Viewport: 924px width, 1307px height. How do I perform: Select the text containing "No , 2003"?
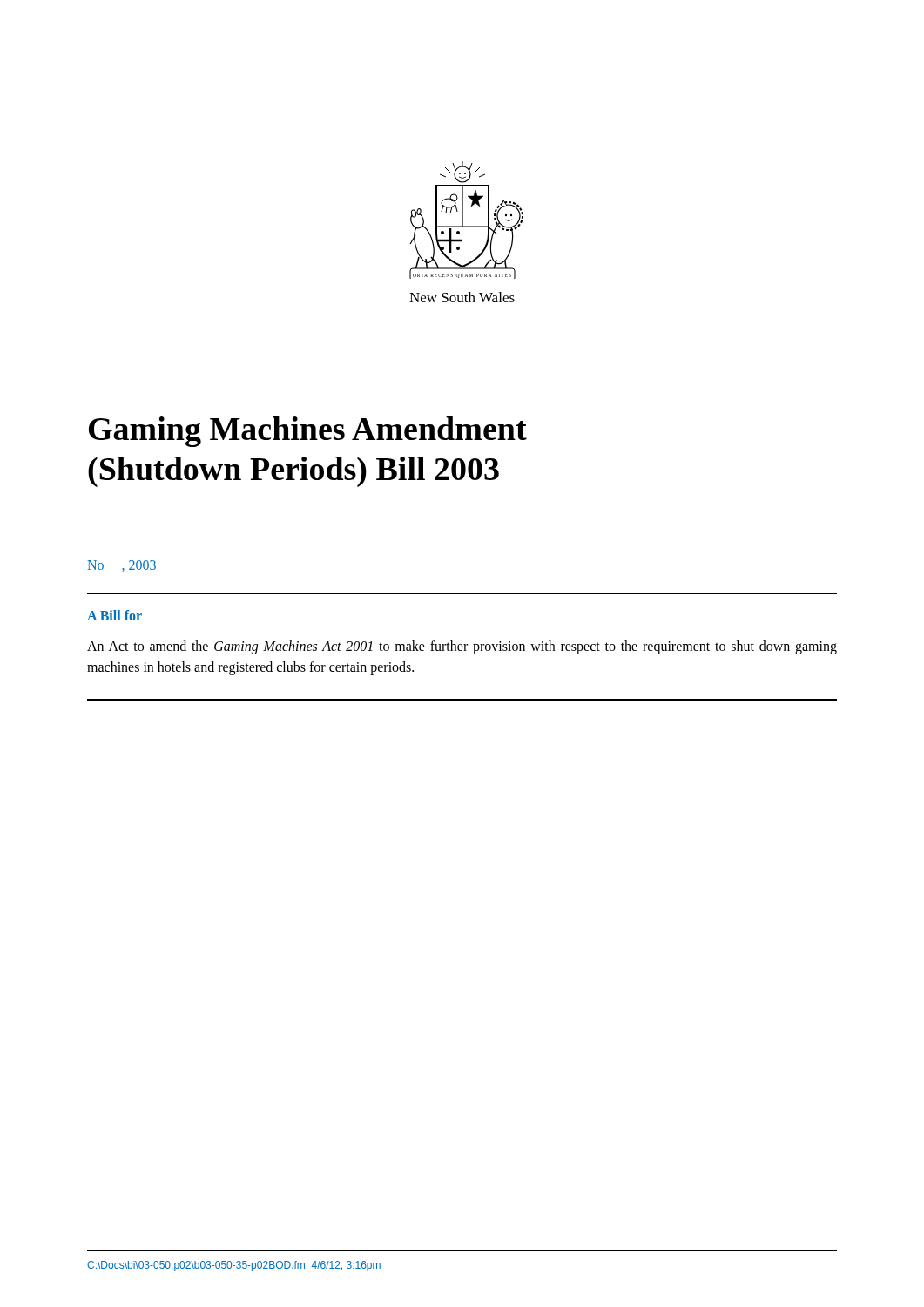point(122,565)
